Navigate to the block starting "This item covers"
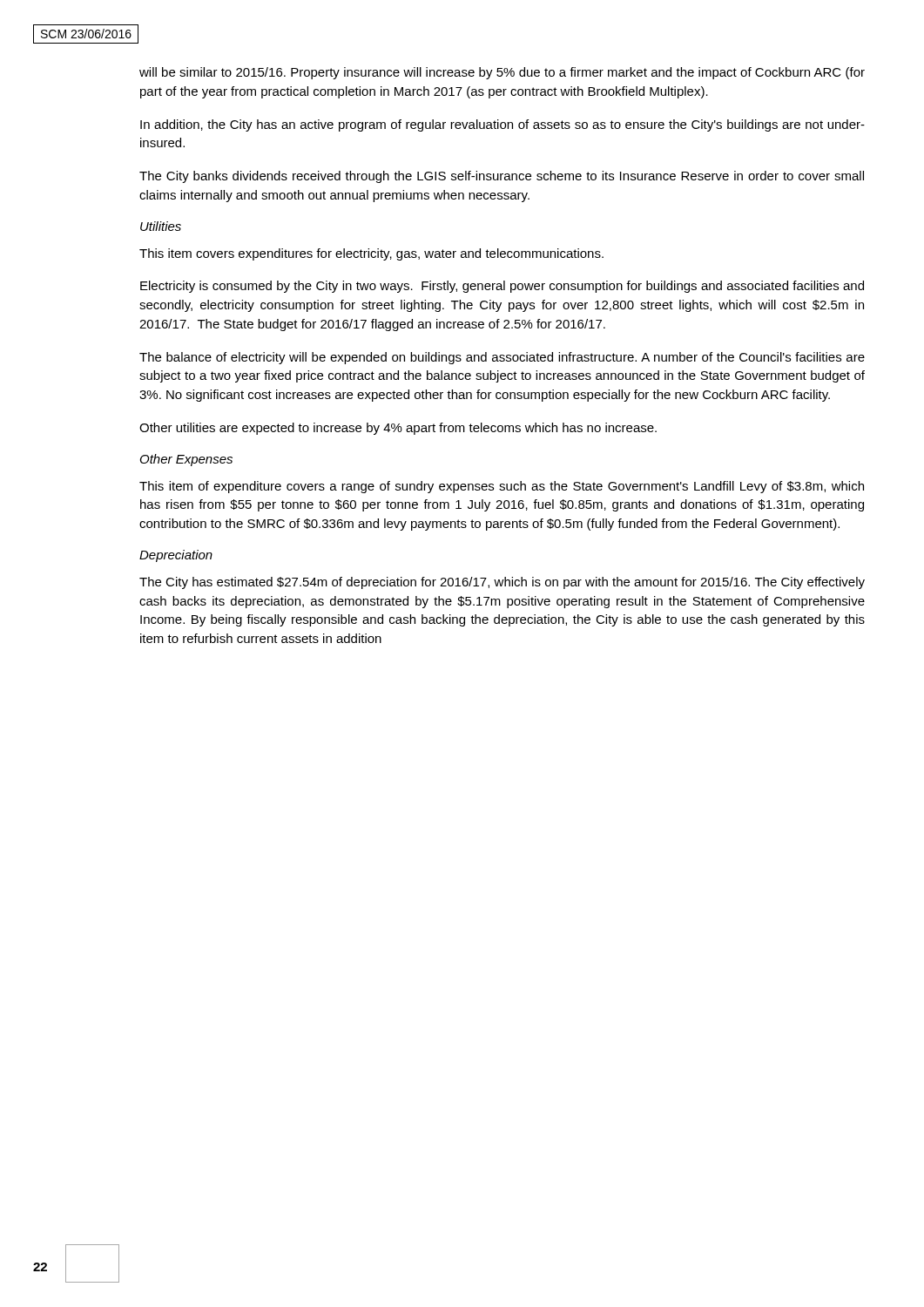924x1307 pixels. tap(372, 253)
